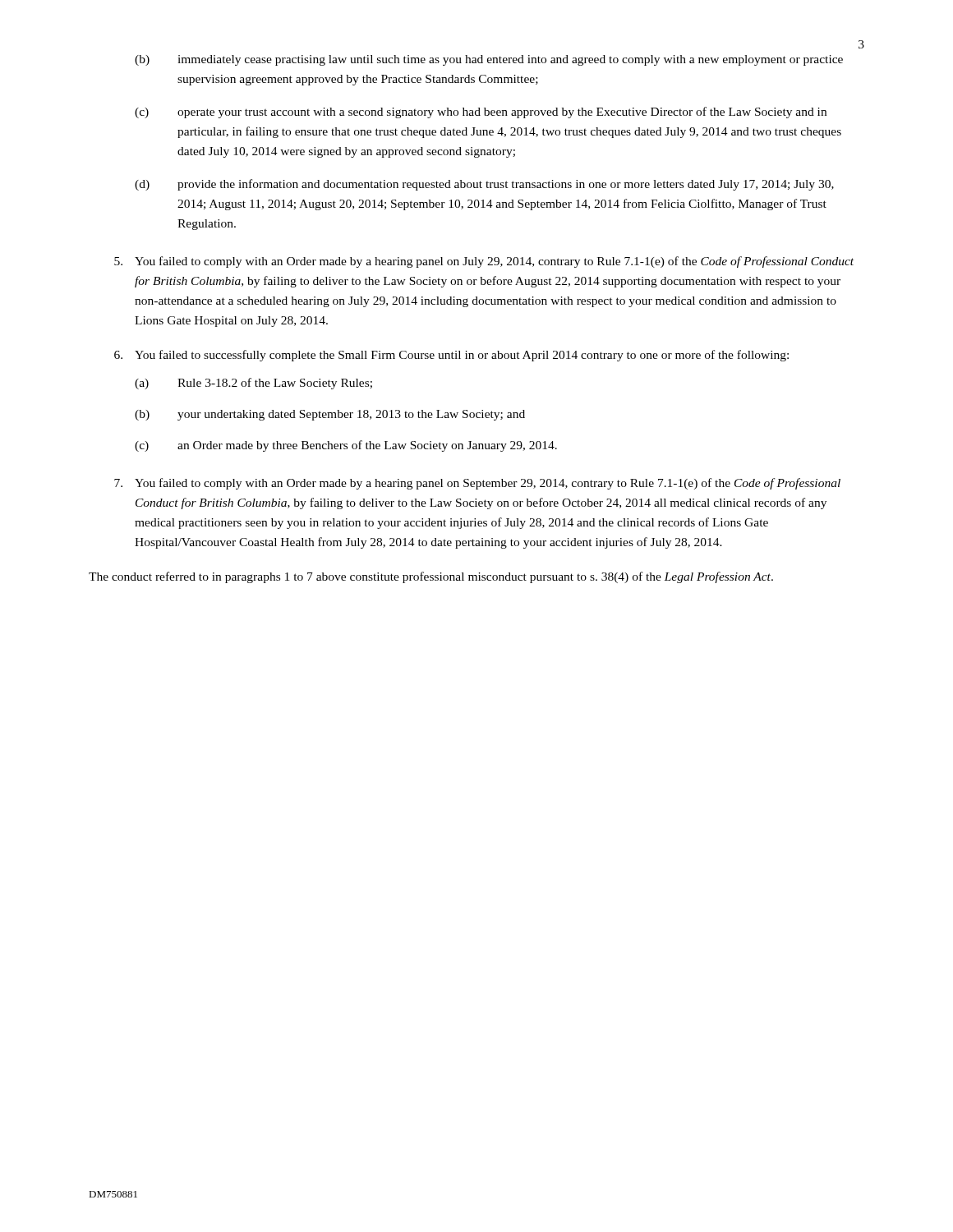
Task: Where does it say "(a) Rule 3-18.2 of the Law Society Rules;"?
Action: pyautogui.click(x=253, y=384)
